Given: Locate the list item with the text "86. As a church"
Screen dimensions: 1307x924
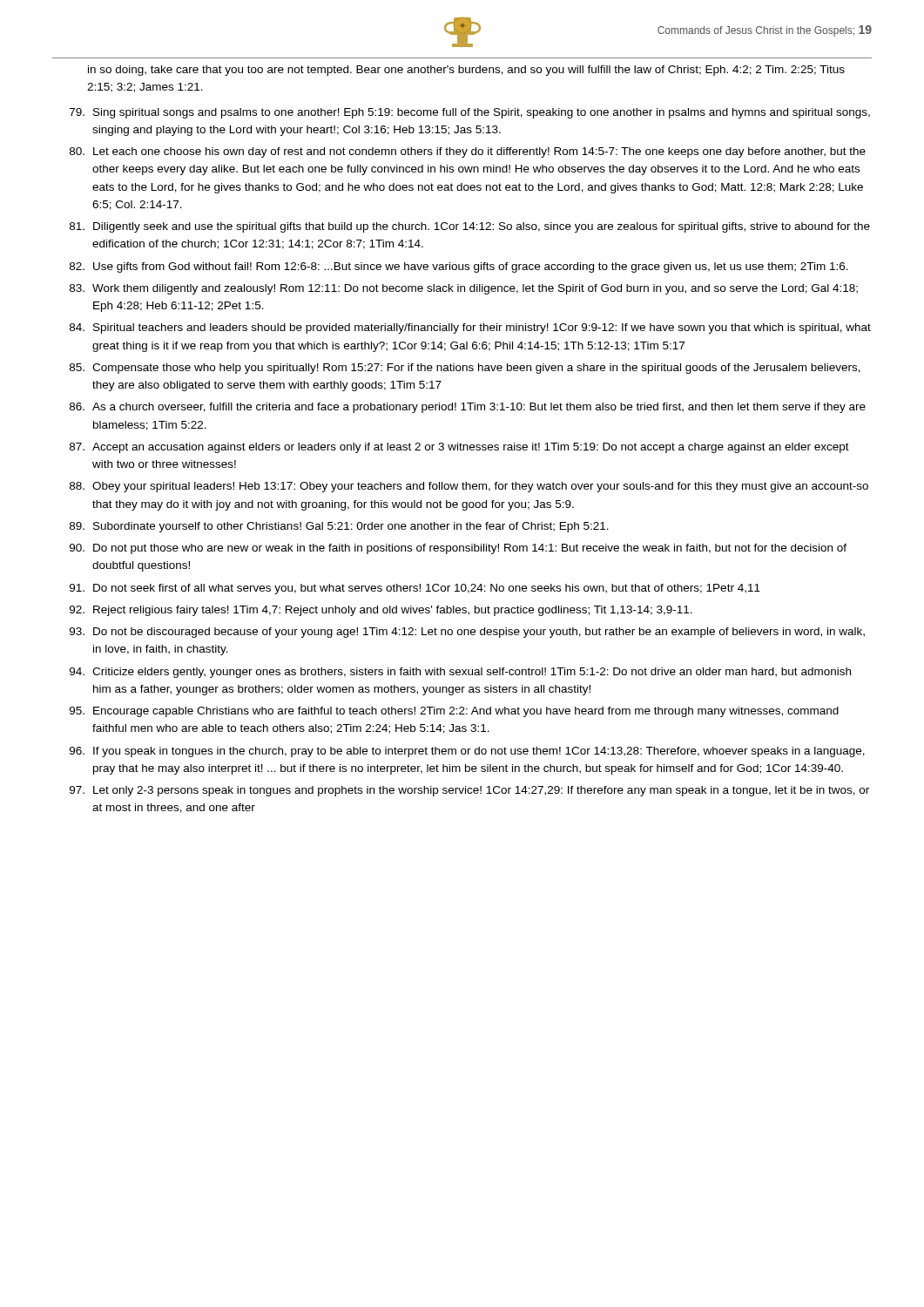Looking at the screenshot, I should (x=462, y=416).
